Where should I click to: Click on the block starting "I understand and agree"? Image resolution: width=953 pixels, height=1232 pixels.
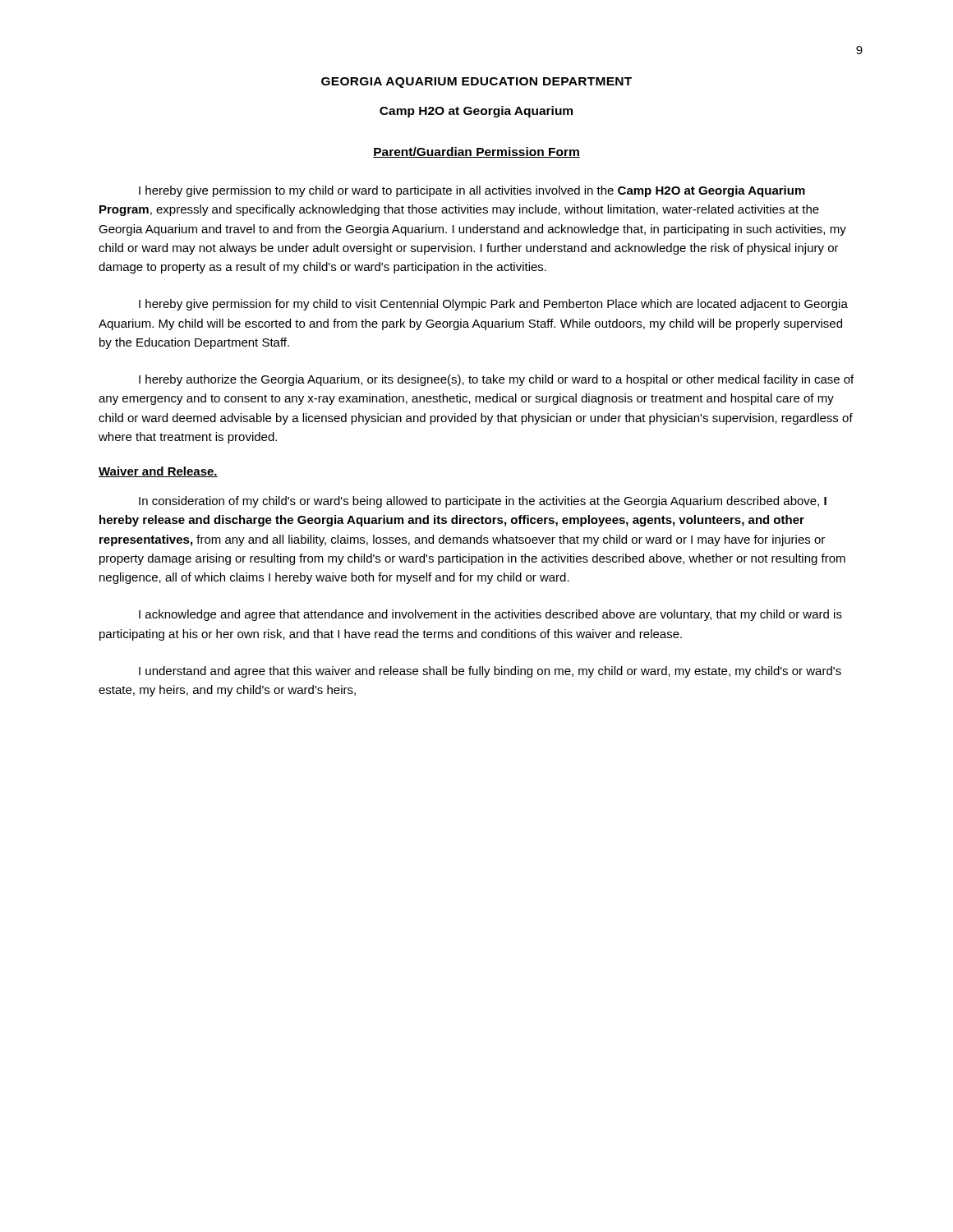click(x=476, y=680)
